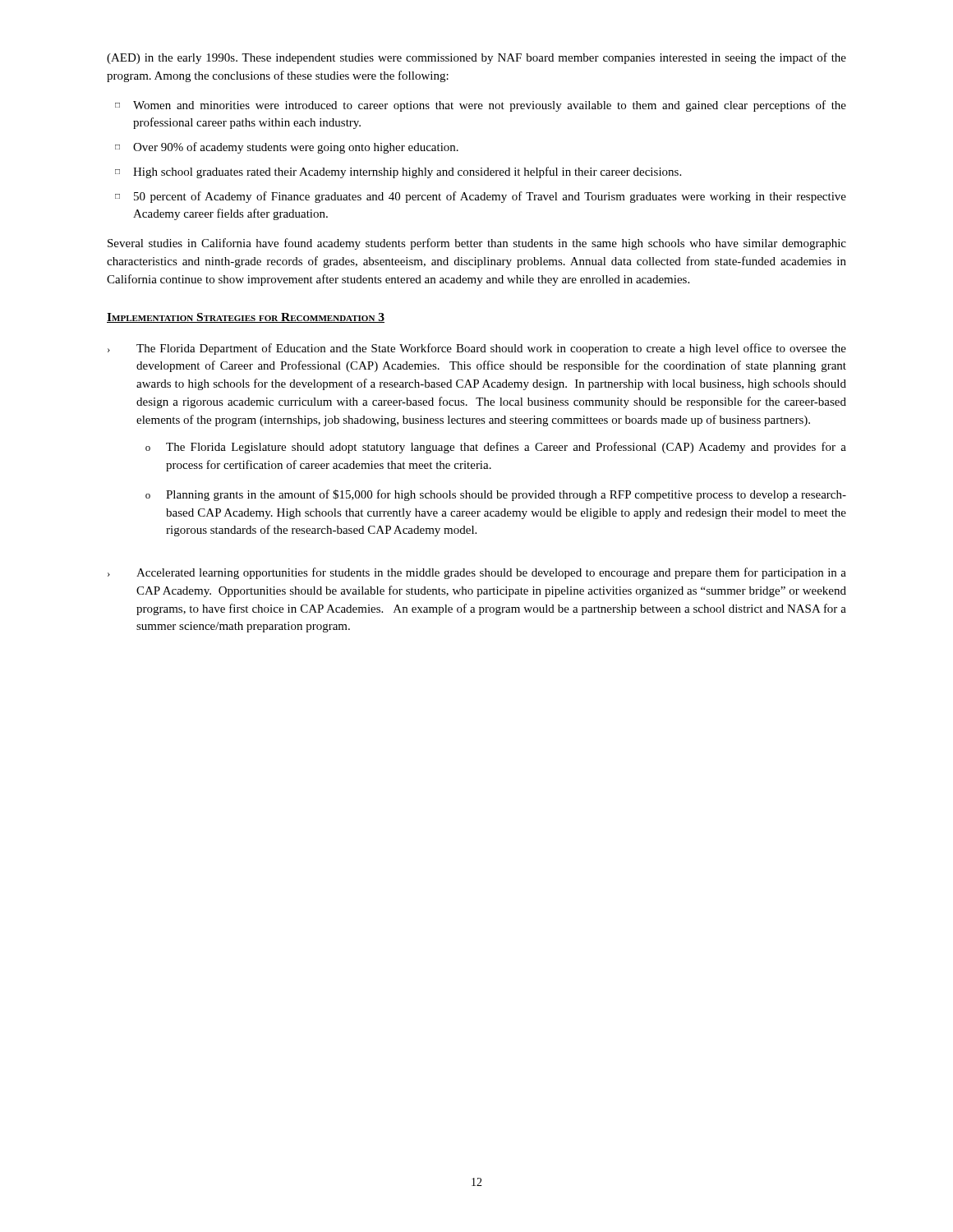Viewport: 953px width, 1232px height.
Task: Locate the text starting "□ Over 90% of academy"
Action: pyautogui.click(x=287, y=148)
